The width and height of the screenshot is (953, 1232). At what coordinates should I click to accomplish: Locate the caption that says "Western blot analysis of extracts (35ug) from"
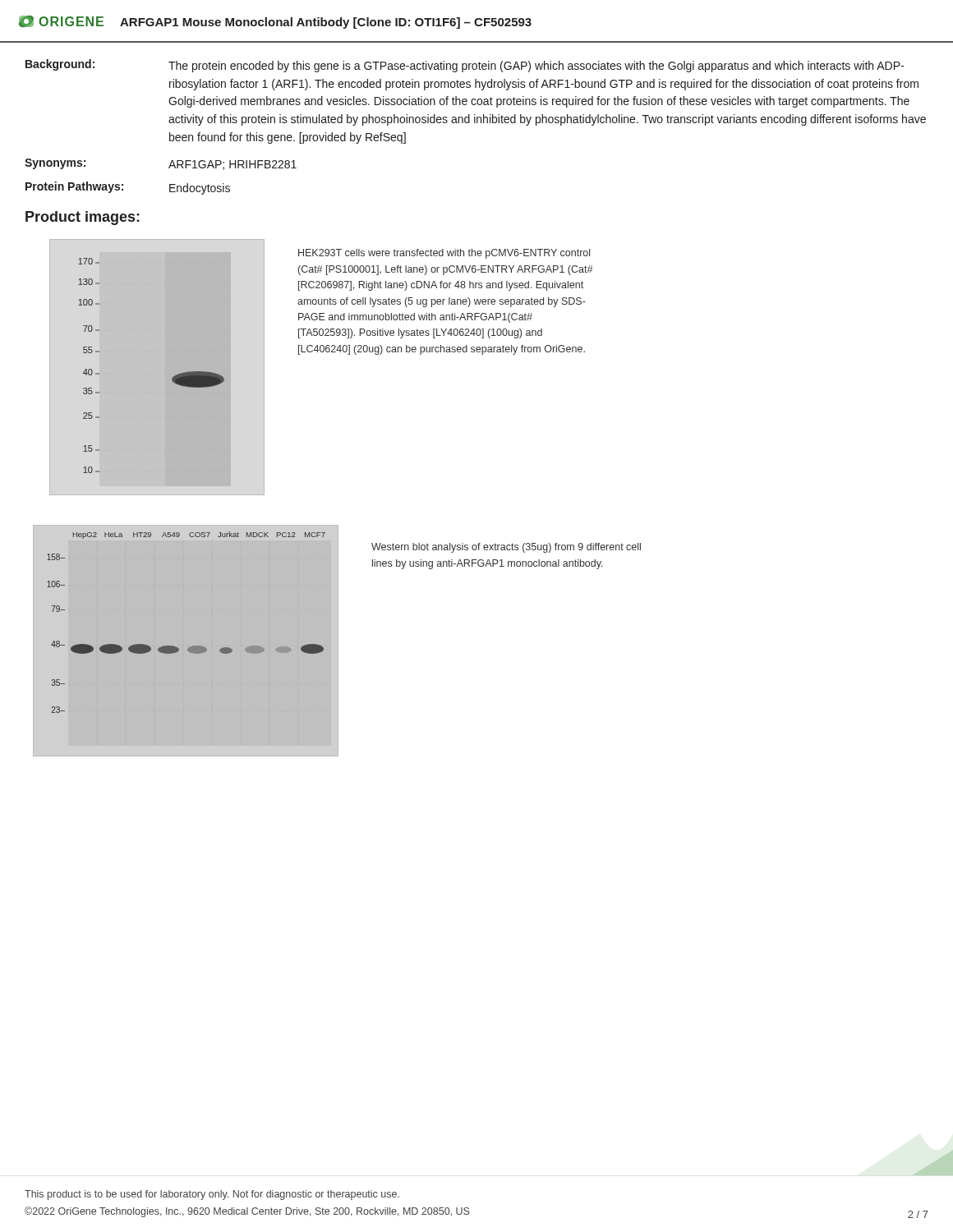[x=506, y=555]
